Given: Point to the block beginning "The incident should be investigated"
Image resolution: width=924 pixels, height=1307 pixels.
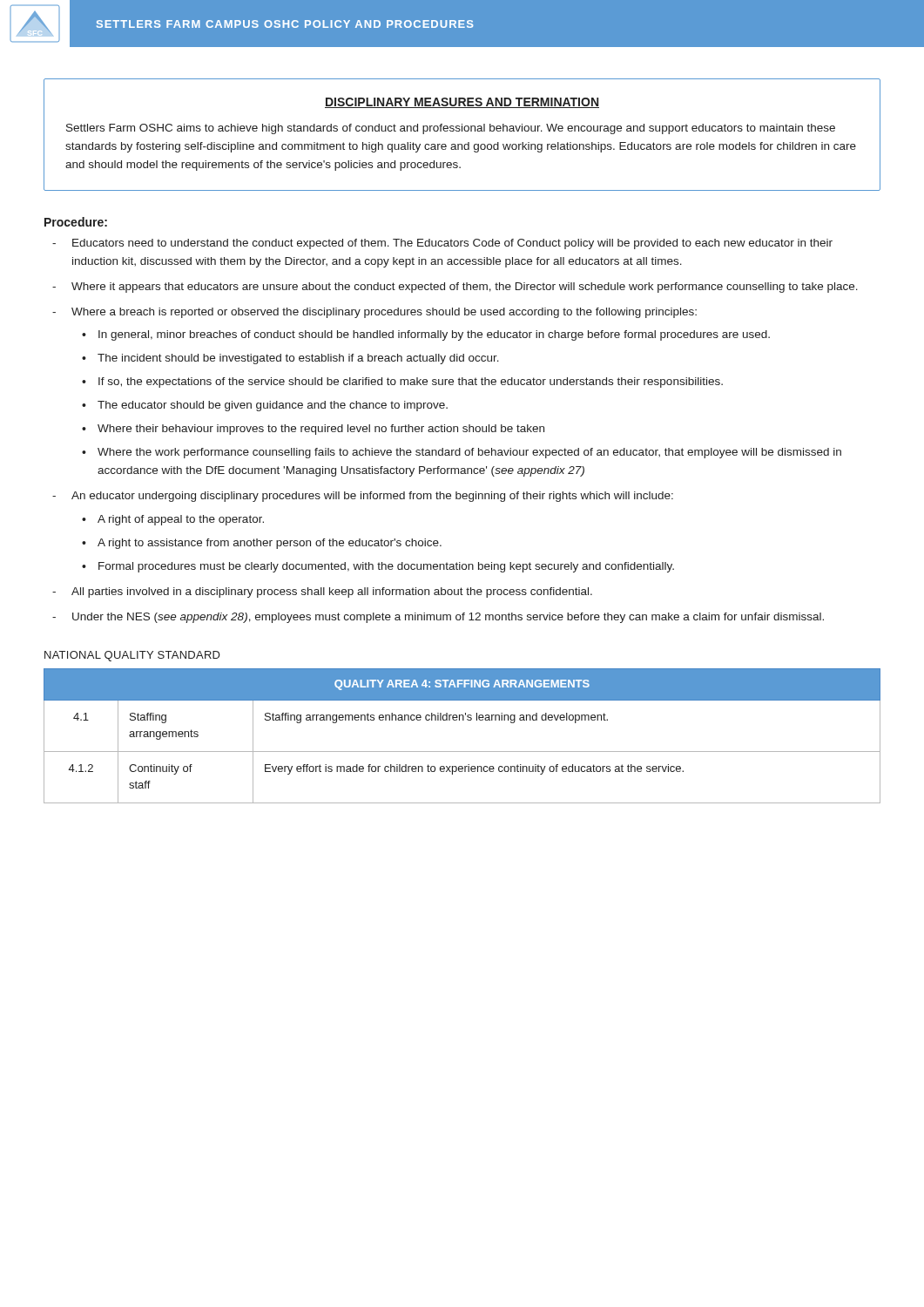Looking at the screenshot, I should pyautogui.click(x=299, y=358).
